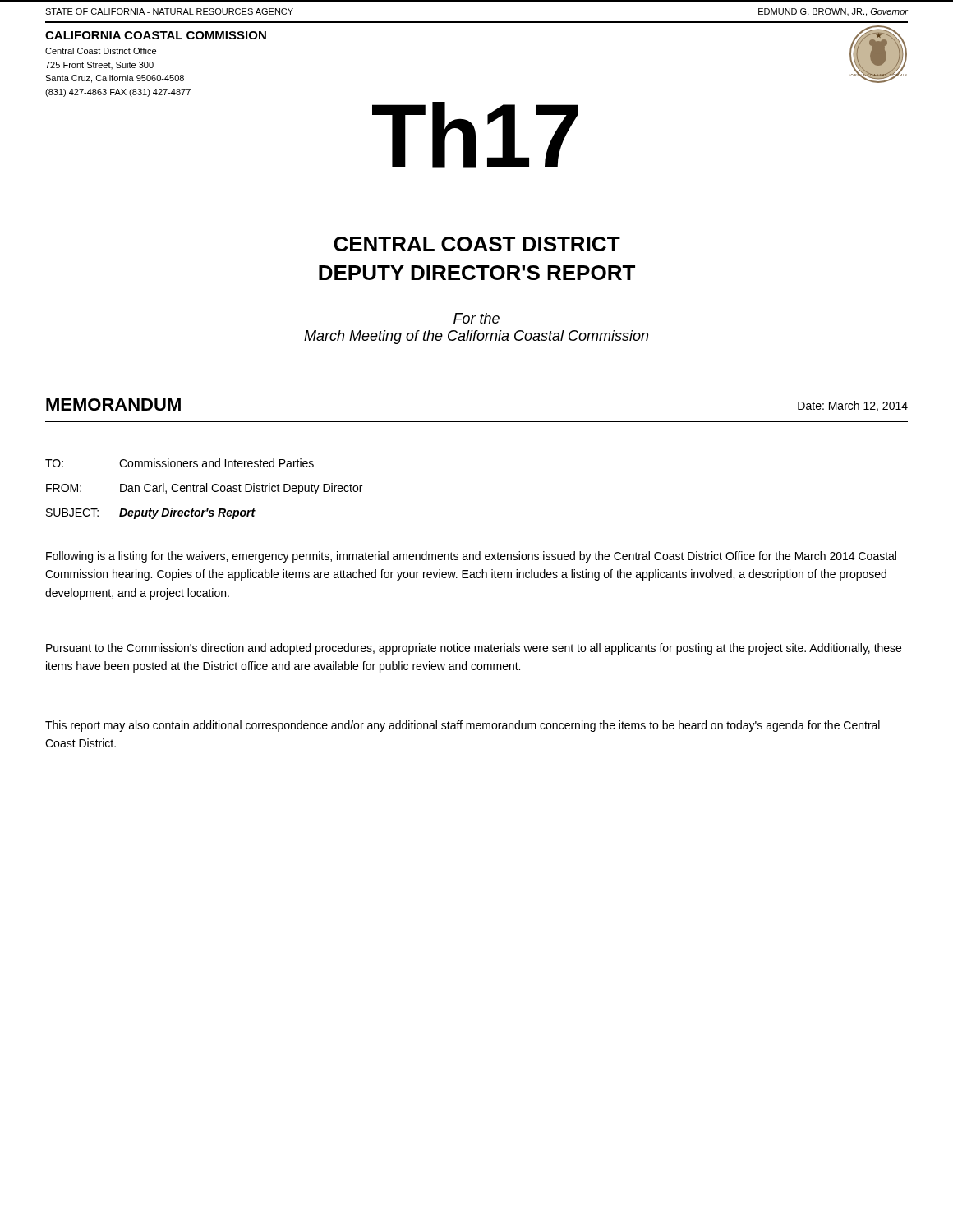Point to the element starting "Pursuant to the Commission's direction and adopted procedures,"
953x1232 pixels.
coord(474,657)
